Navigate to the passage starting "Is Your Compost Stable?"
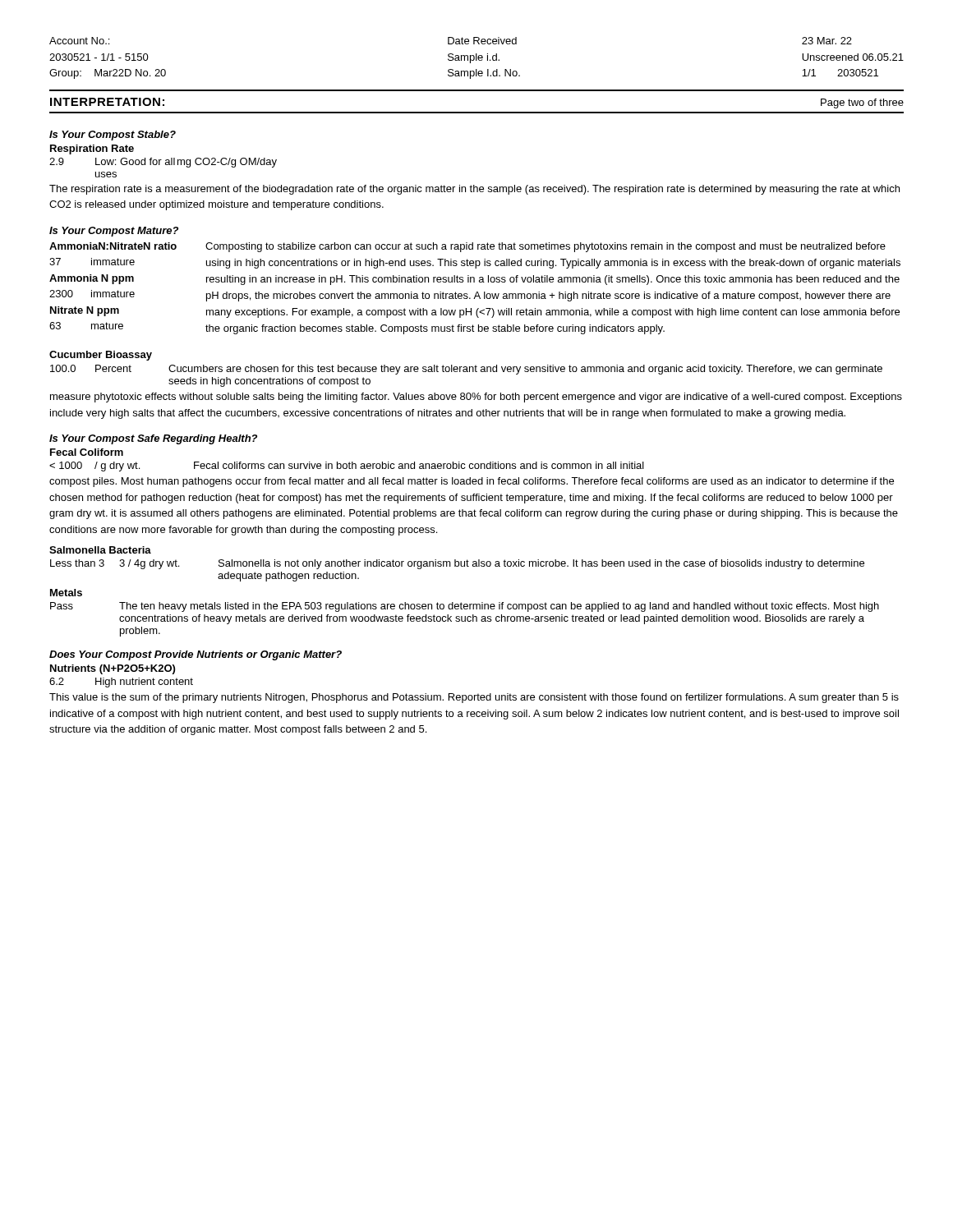The image size is (953, 1232). (x=113, y=134)
